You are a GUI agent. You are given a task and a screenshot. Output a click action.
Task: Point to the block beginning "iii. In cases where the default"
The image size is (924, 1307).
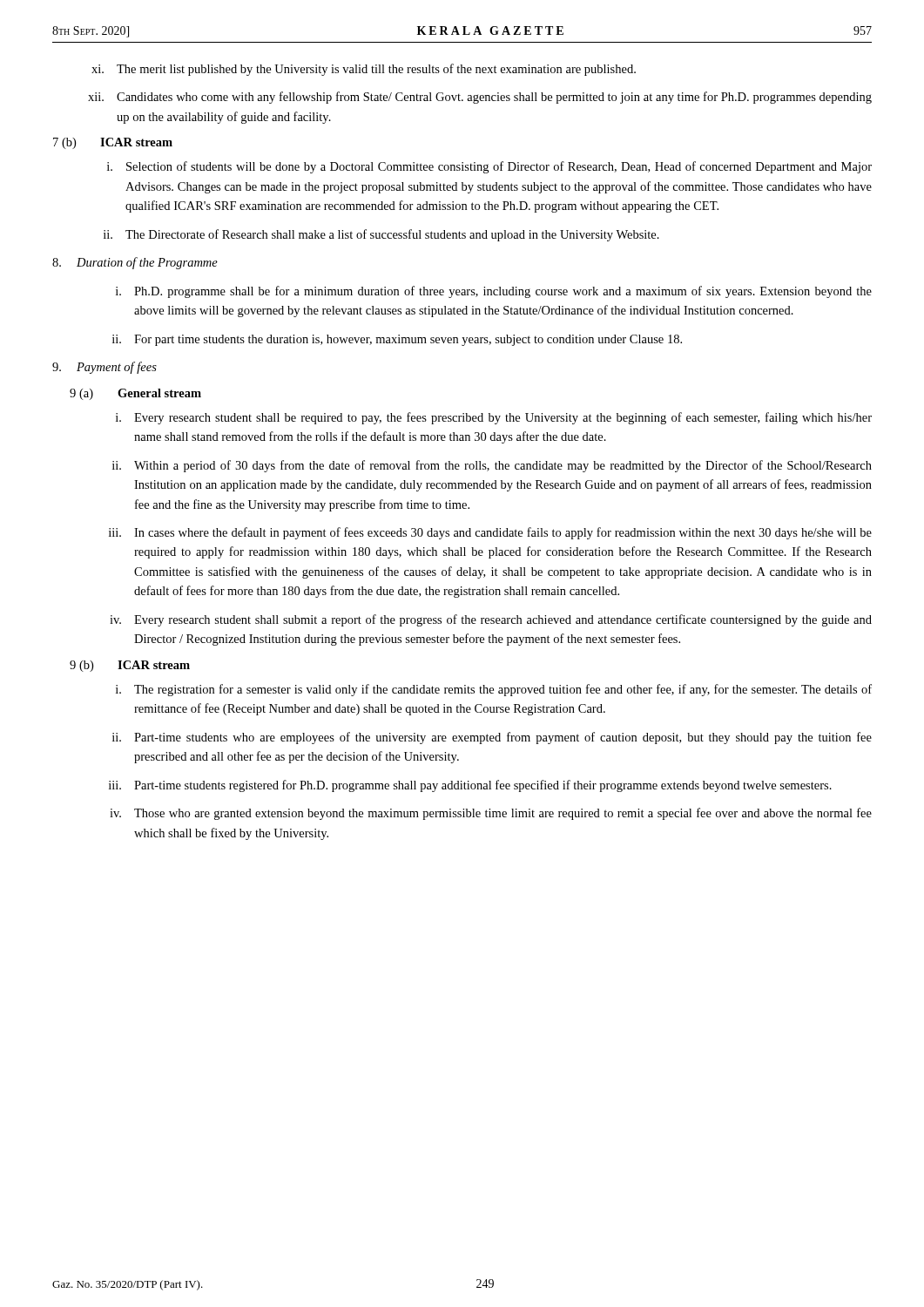pos(479,562)
